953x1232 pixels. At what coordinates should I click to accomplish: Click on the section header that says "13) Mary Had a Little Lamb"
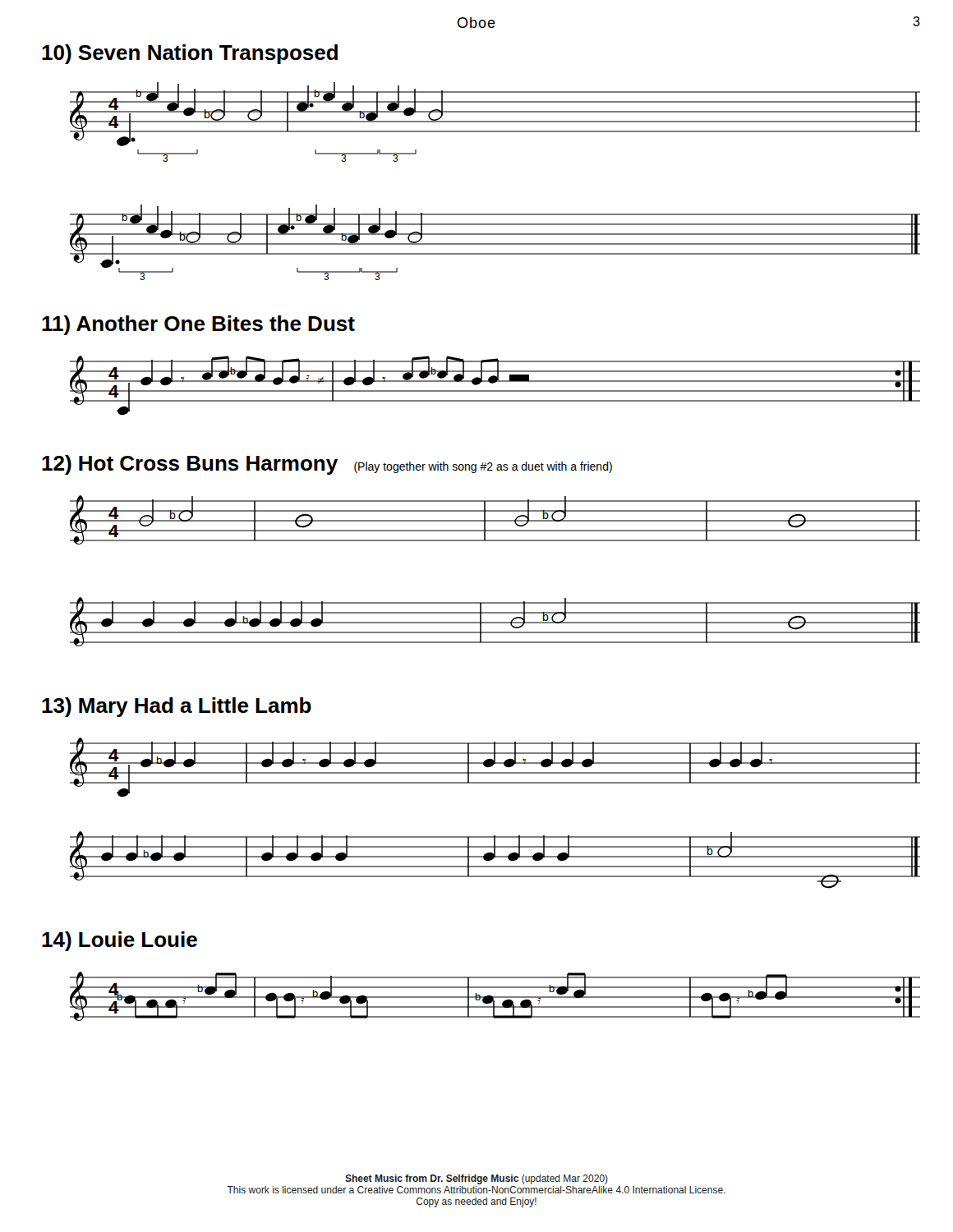click(176, 706)
